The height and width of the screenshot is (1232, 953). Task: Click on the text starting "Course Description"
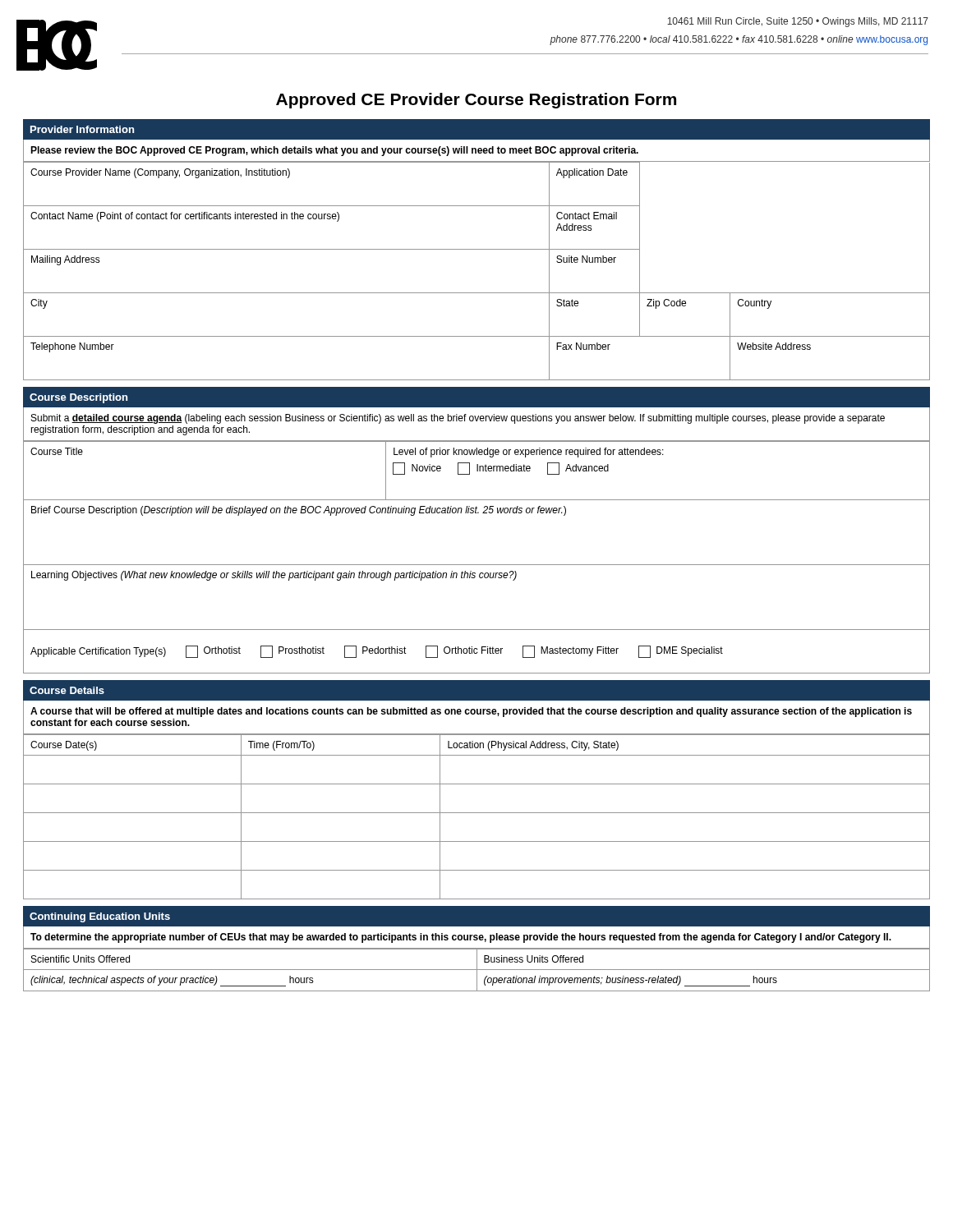(x=79, y=397)
